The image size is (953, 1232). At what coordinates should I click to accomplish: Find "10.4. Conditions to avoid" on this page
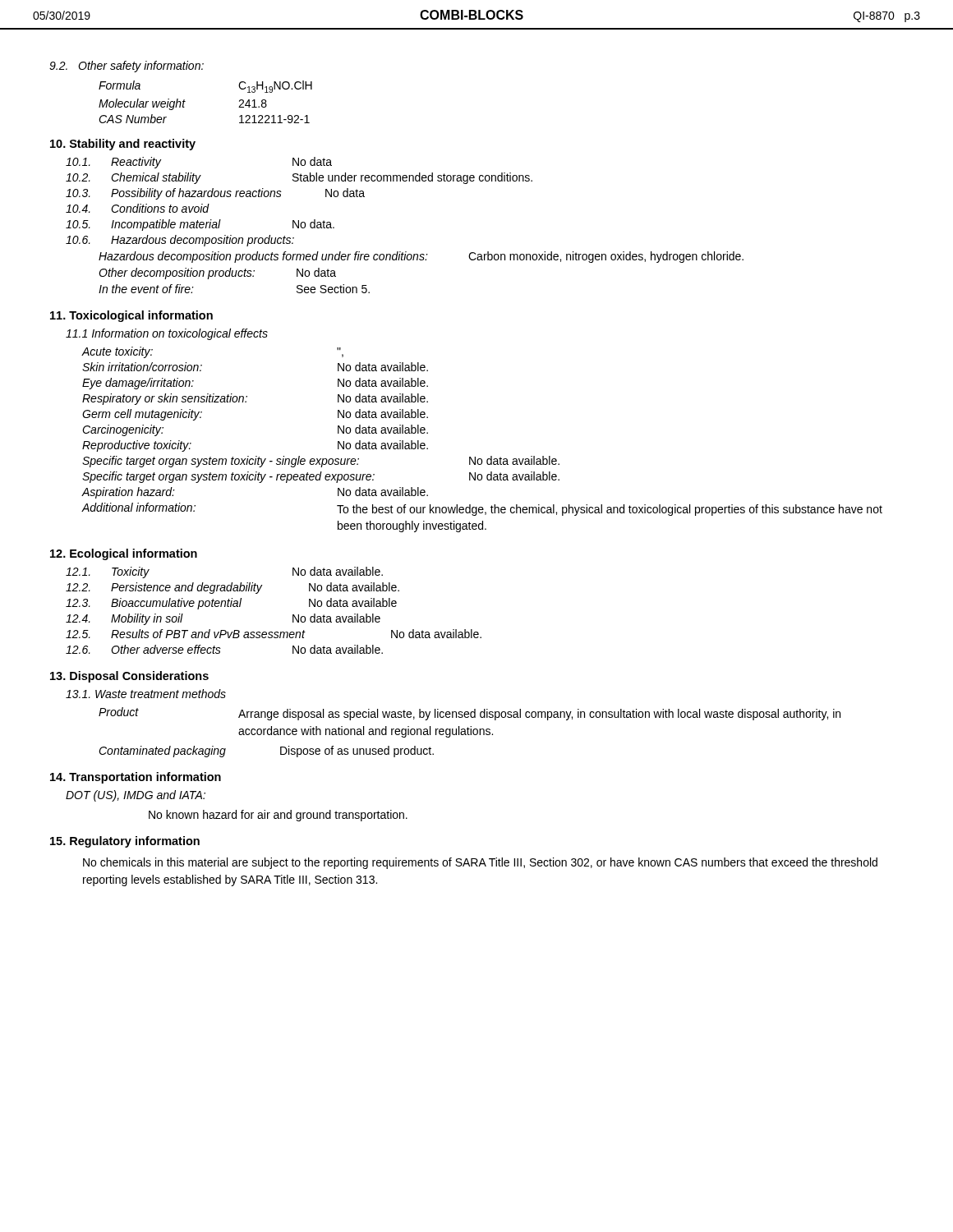tap(138, 208)
